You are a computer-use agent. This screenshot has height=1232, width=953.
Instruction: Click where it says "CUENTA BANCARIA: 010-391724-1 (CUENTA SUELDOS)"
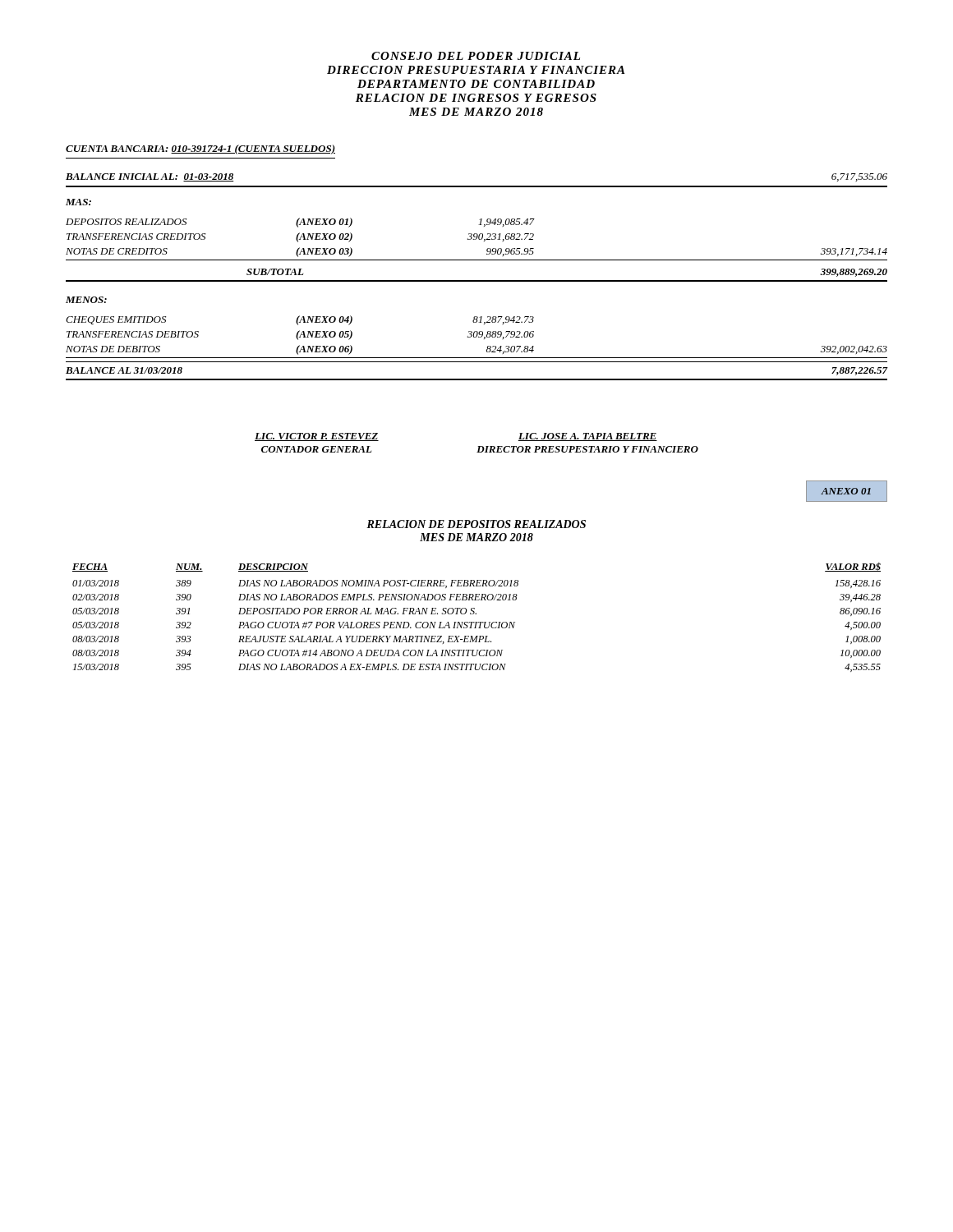(200, 148)
